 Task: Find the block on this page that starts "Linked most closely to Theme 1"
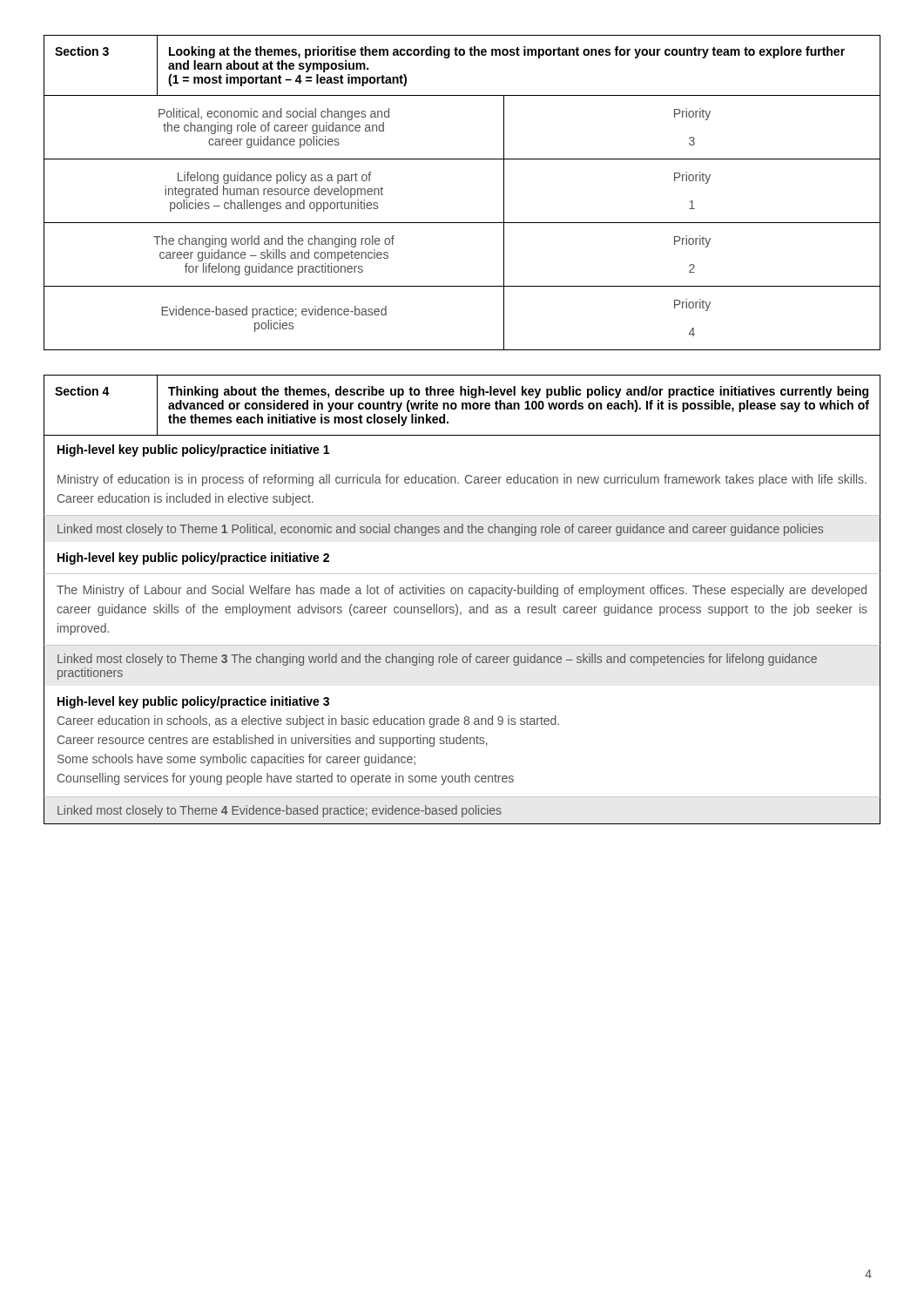coord(440,529)
